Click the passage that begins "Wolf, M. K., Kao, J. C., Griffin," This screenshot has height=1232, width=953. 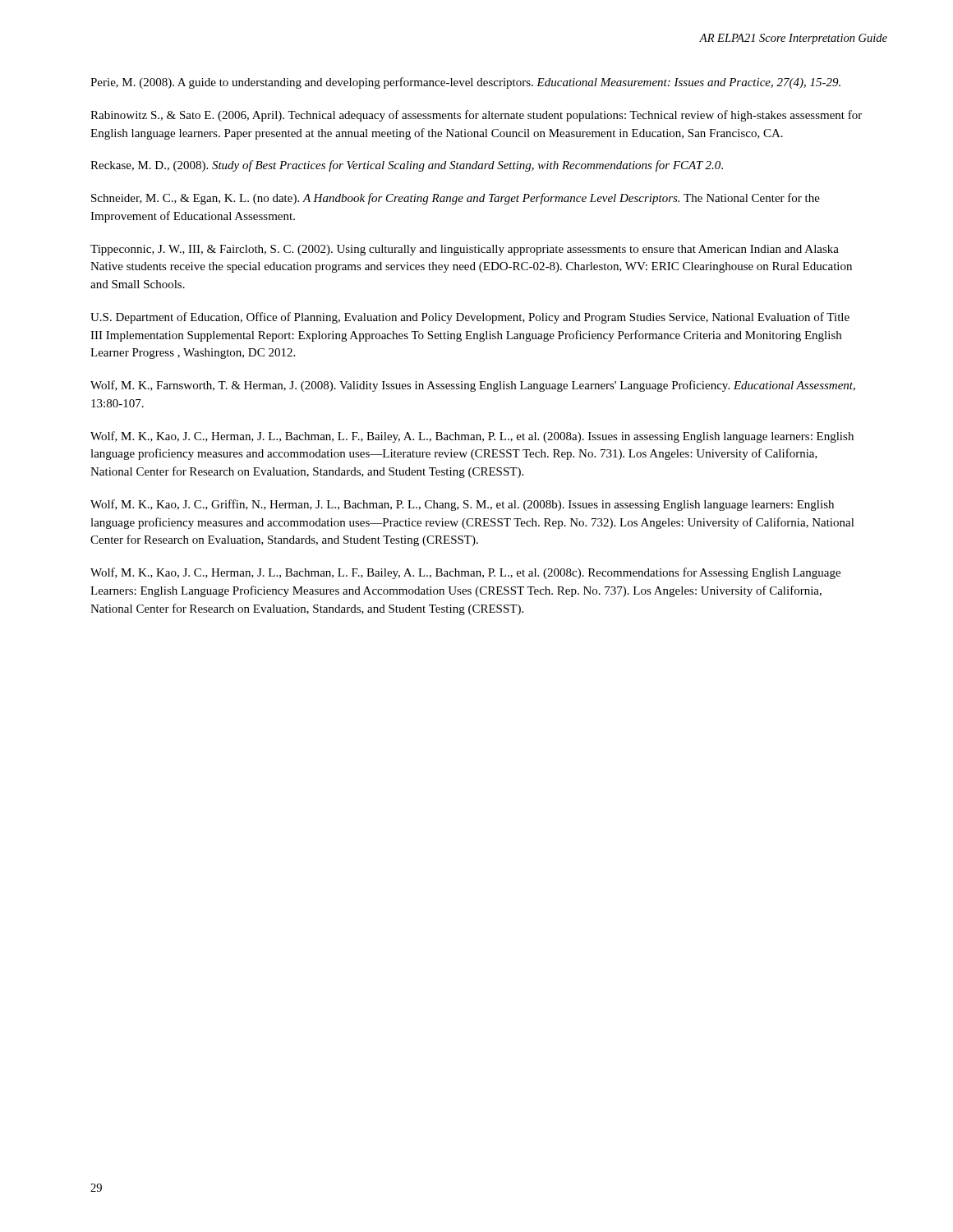tap(472, 522)
